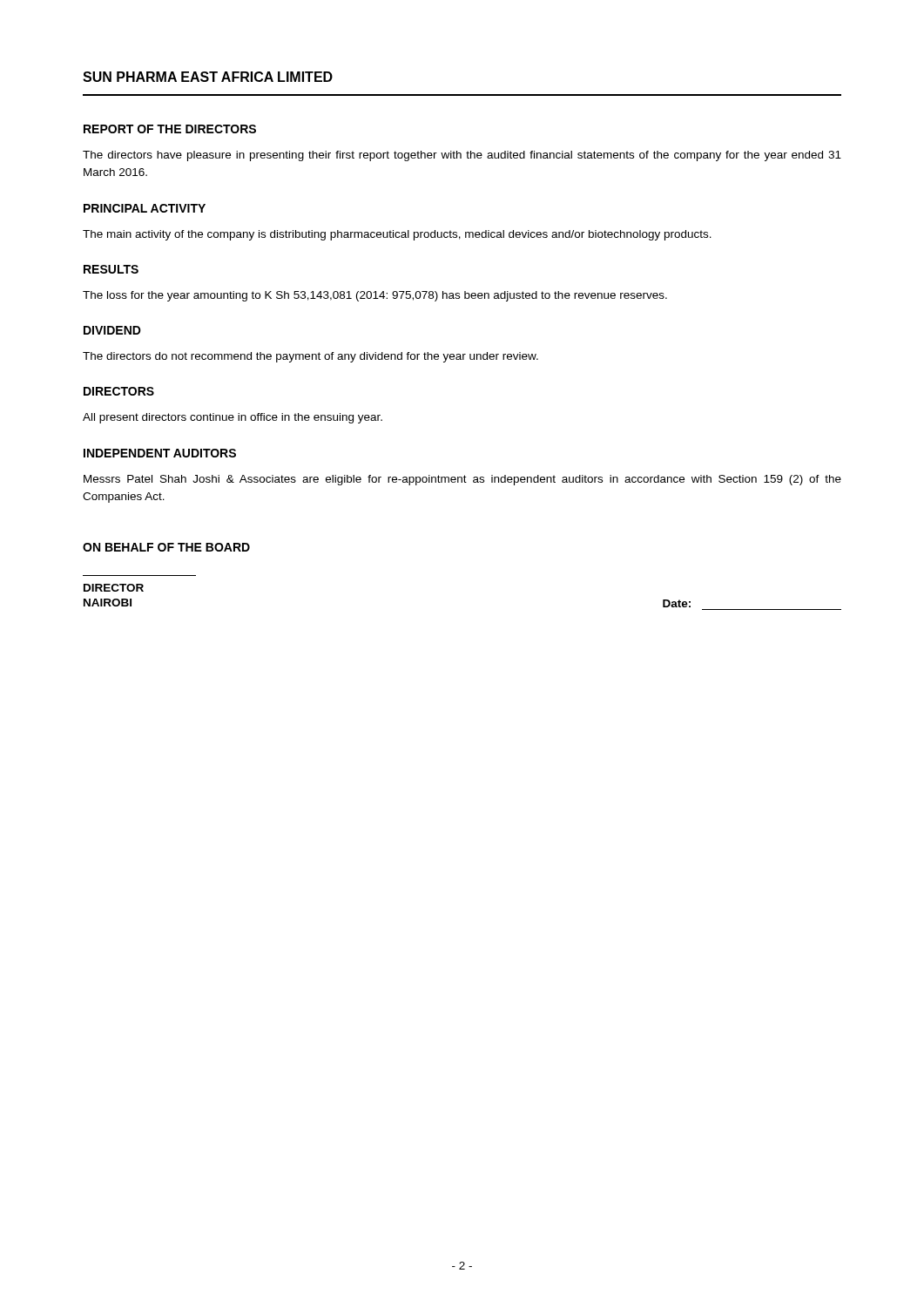
Task: Locate the text "SUN PHARMA EAST AFRICA LIMITED"
Action: click(x=208, y=77)
